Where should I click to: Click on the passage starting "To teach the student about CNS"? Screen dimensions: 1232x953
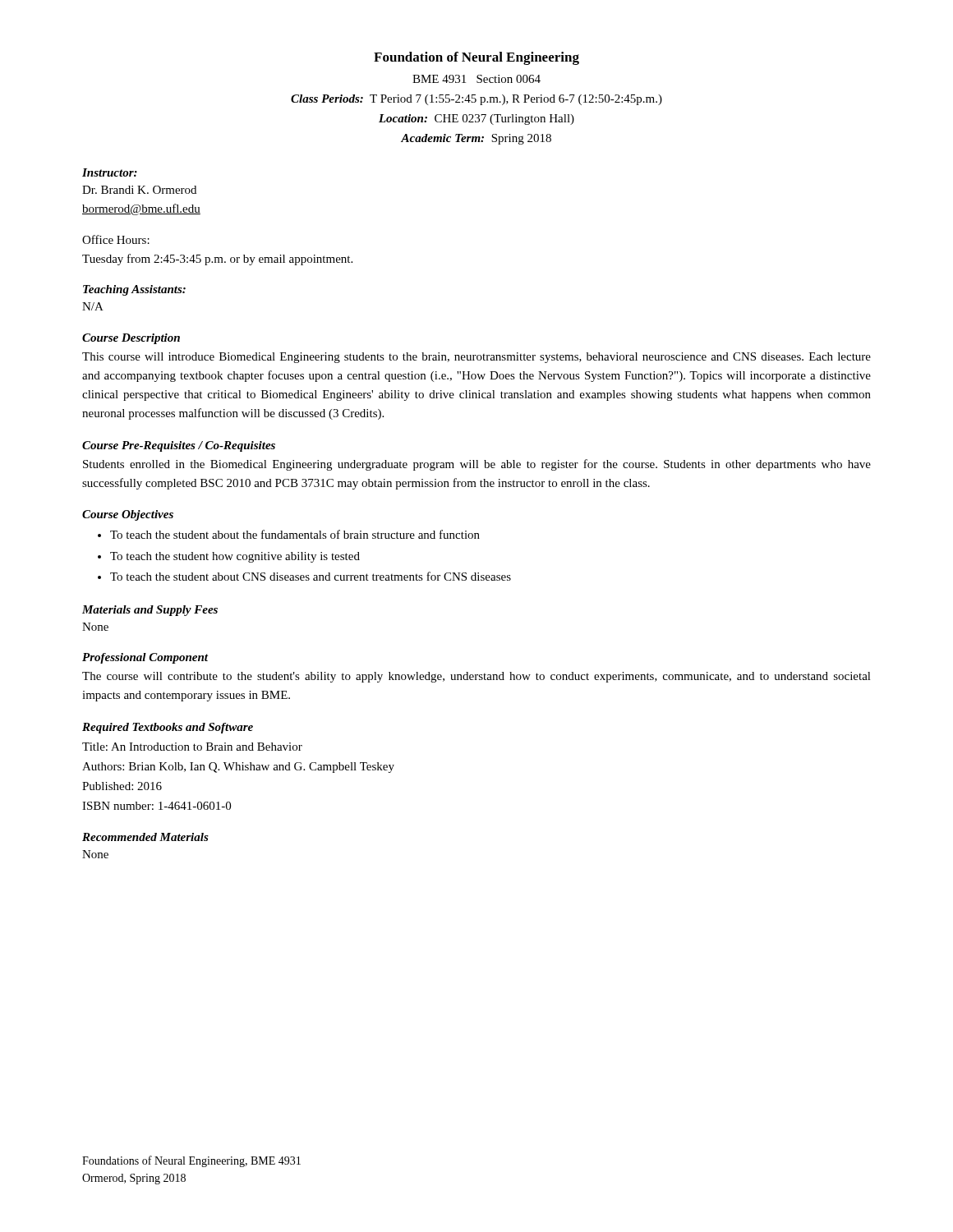coord(311,577)
